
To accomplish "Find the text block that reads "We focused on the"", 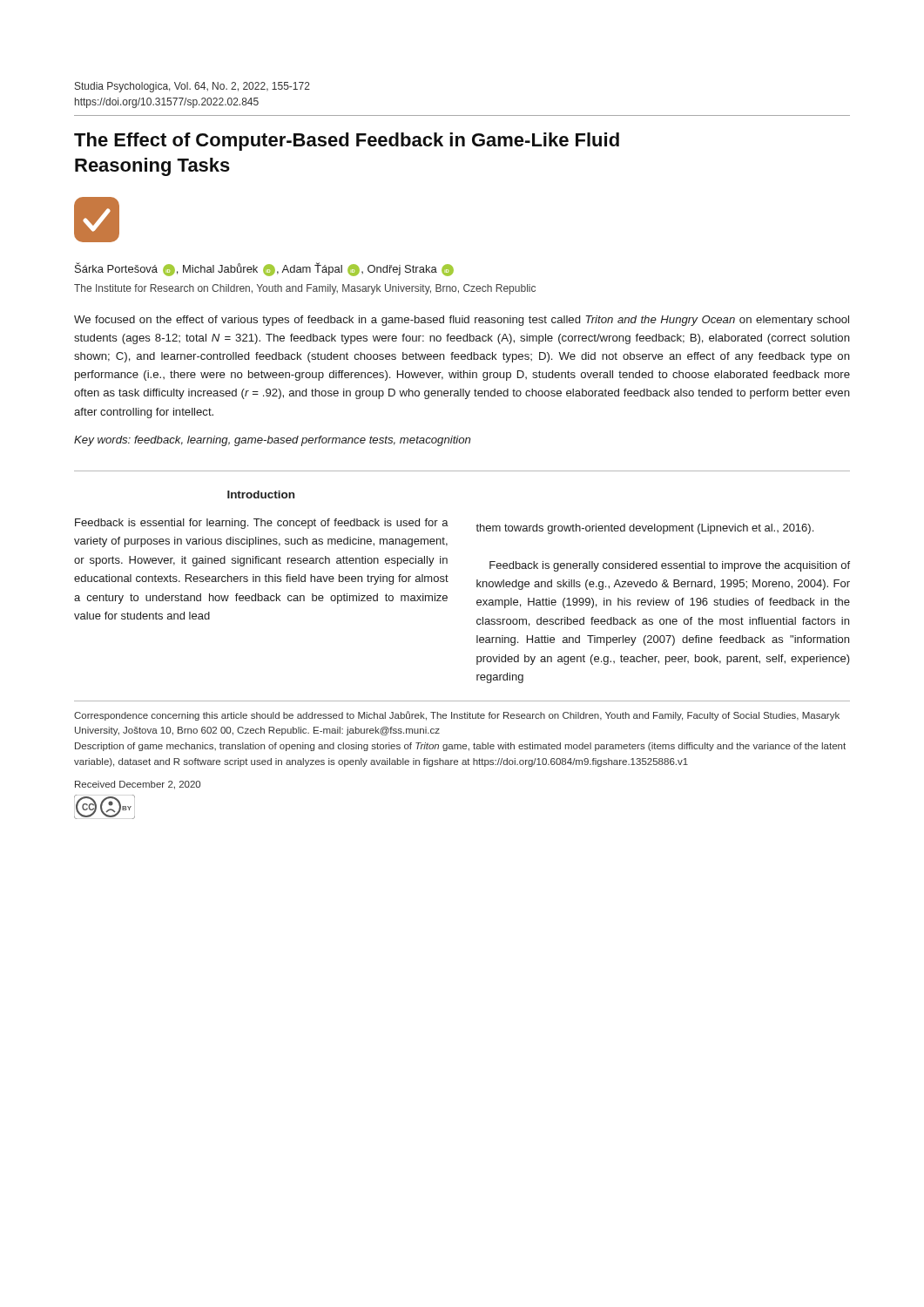I will [x=462, y=365].
